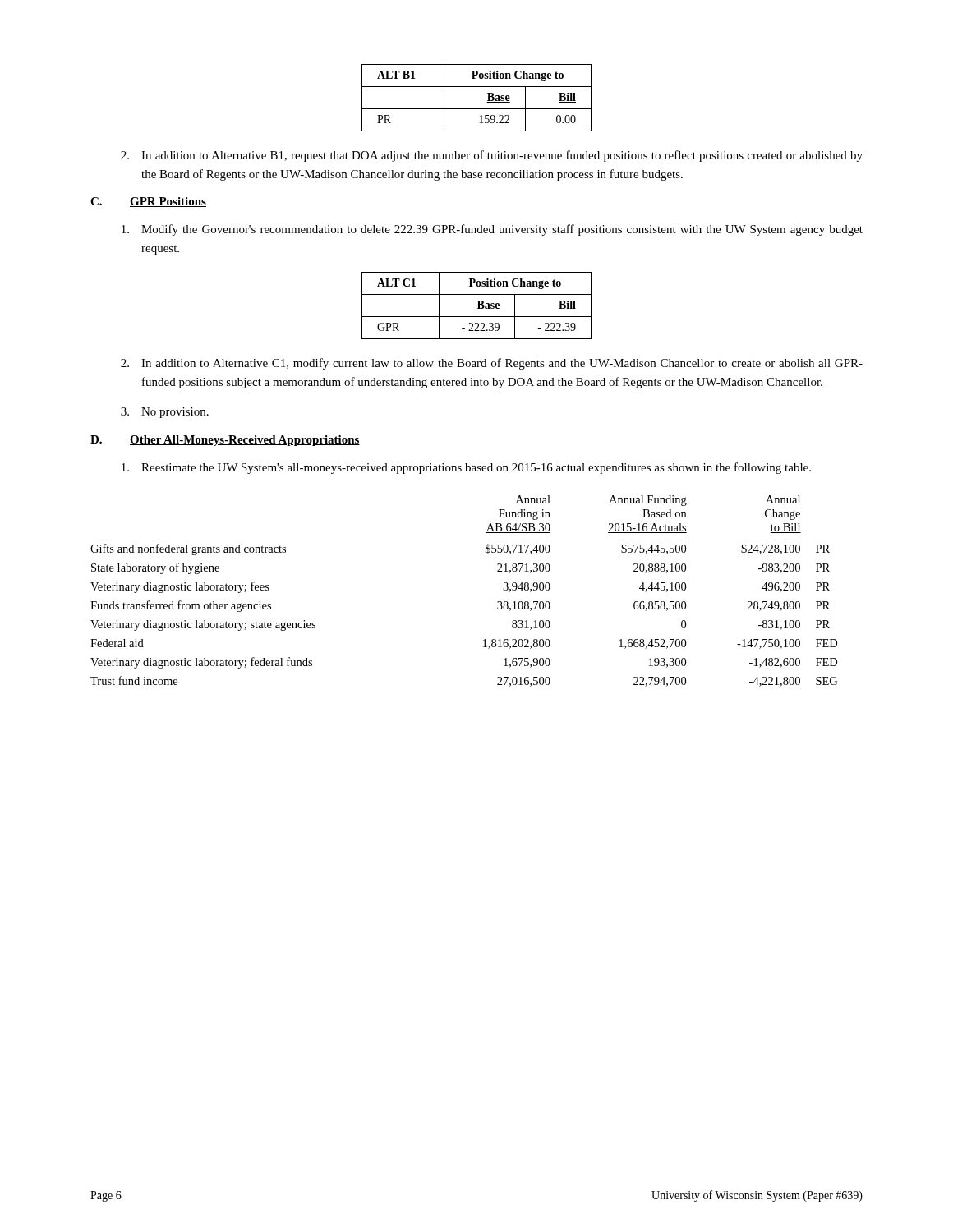
Task: Click on the table containing "Annual Funding in AB 64/SB"
Action: click(476, 591)
